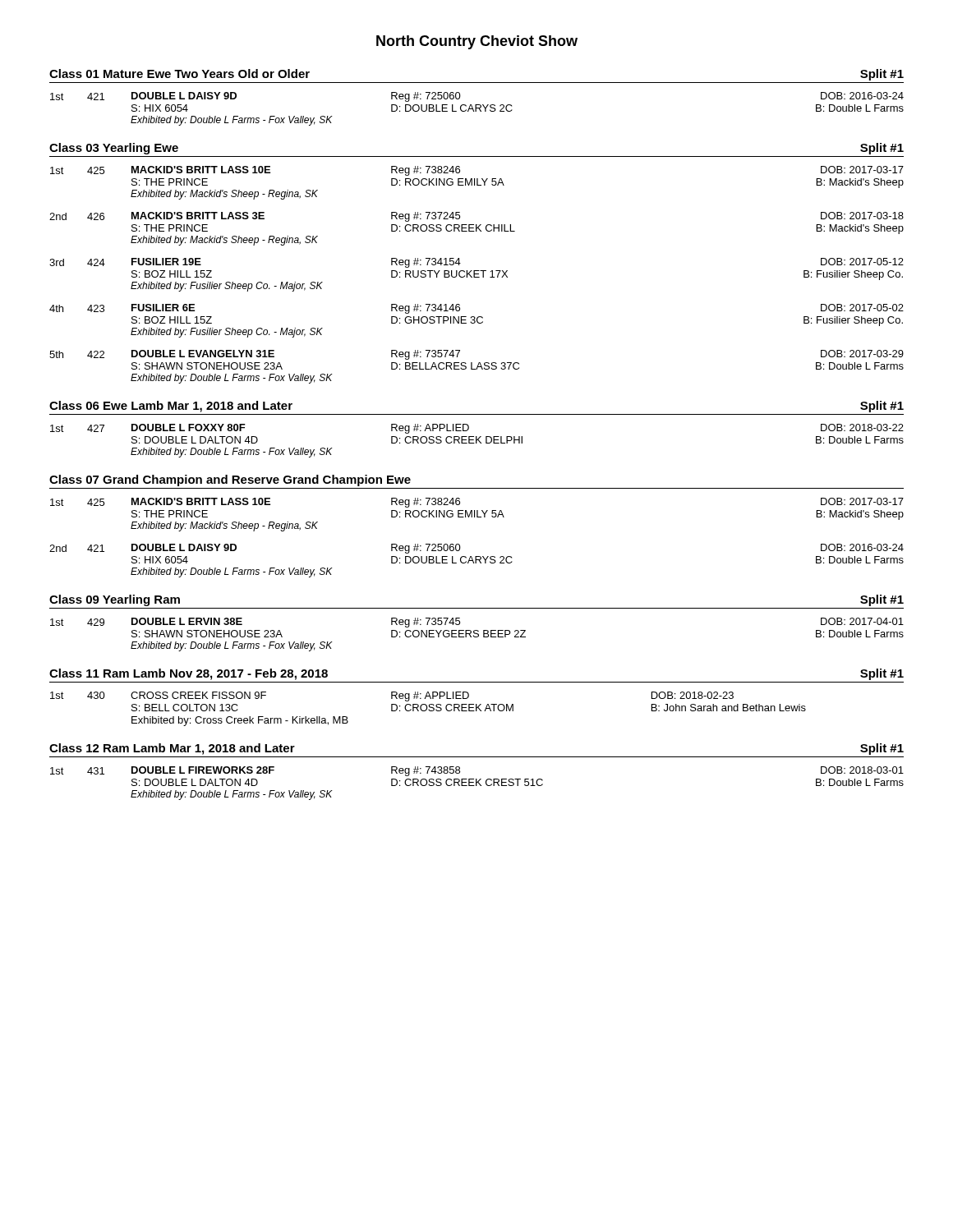Image resolution: width=953 pixels, height=1232 pixels.
Task: Select the element starting "1st 421 DOUBLE L DAISY 9D"
Action: [x=476, y=108]
